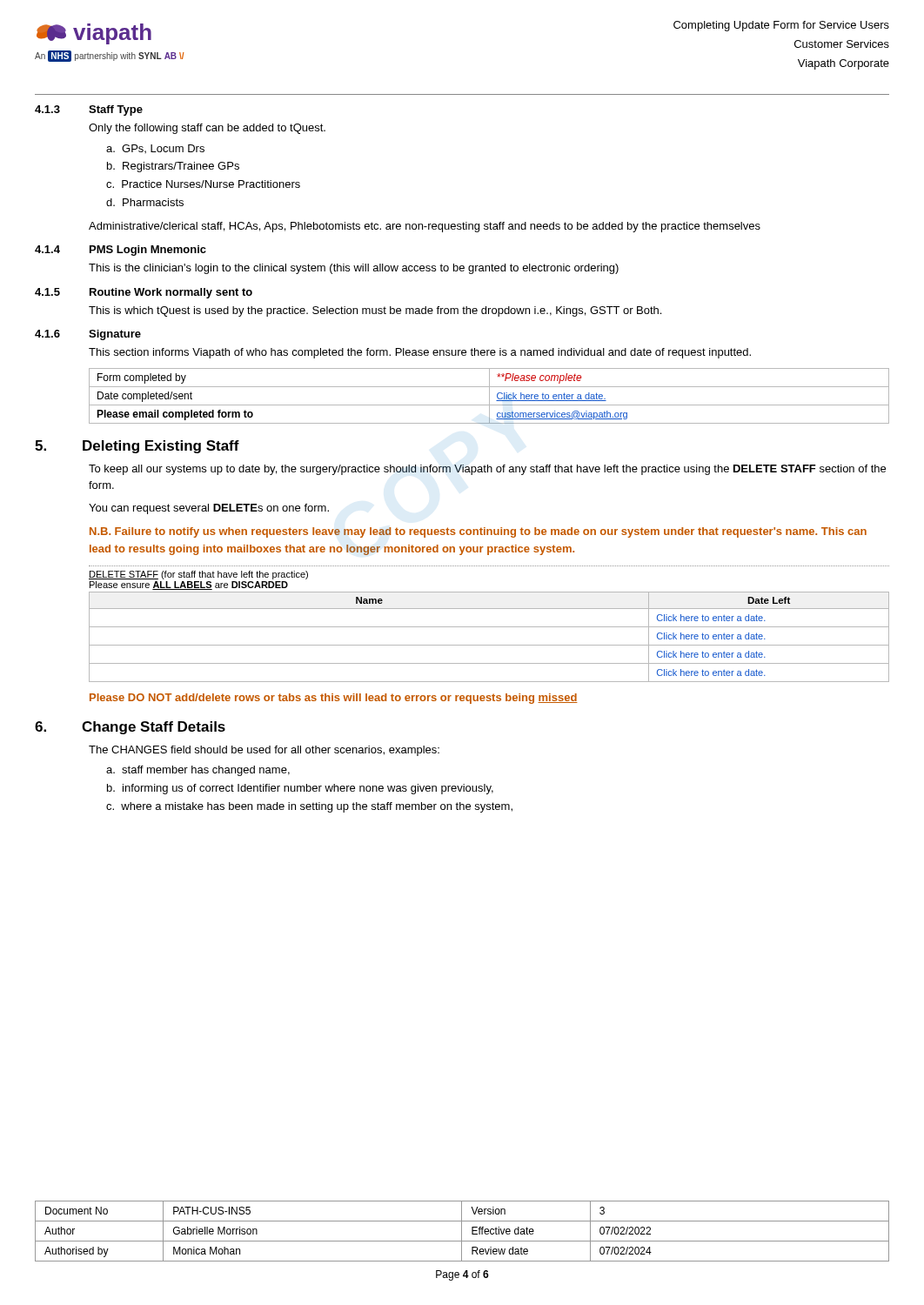
Task: Click on the text block that says "The CHANGES field should be used for all"
Action: (264, 749)
